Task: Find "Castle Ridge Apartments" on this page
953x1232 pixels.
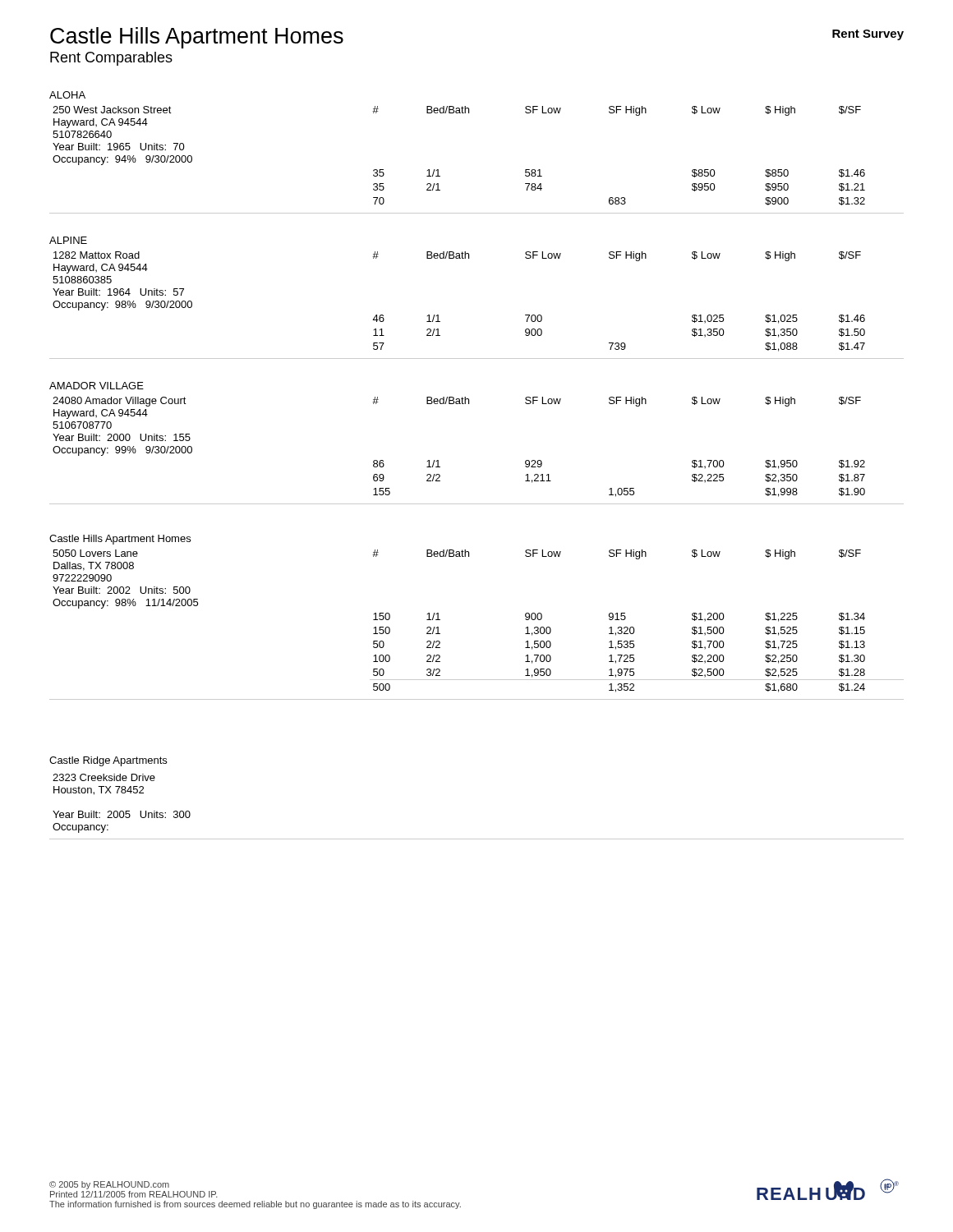Action: [108, 760]
